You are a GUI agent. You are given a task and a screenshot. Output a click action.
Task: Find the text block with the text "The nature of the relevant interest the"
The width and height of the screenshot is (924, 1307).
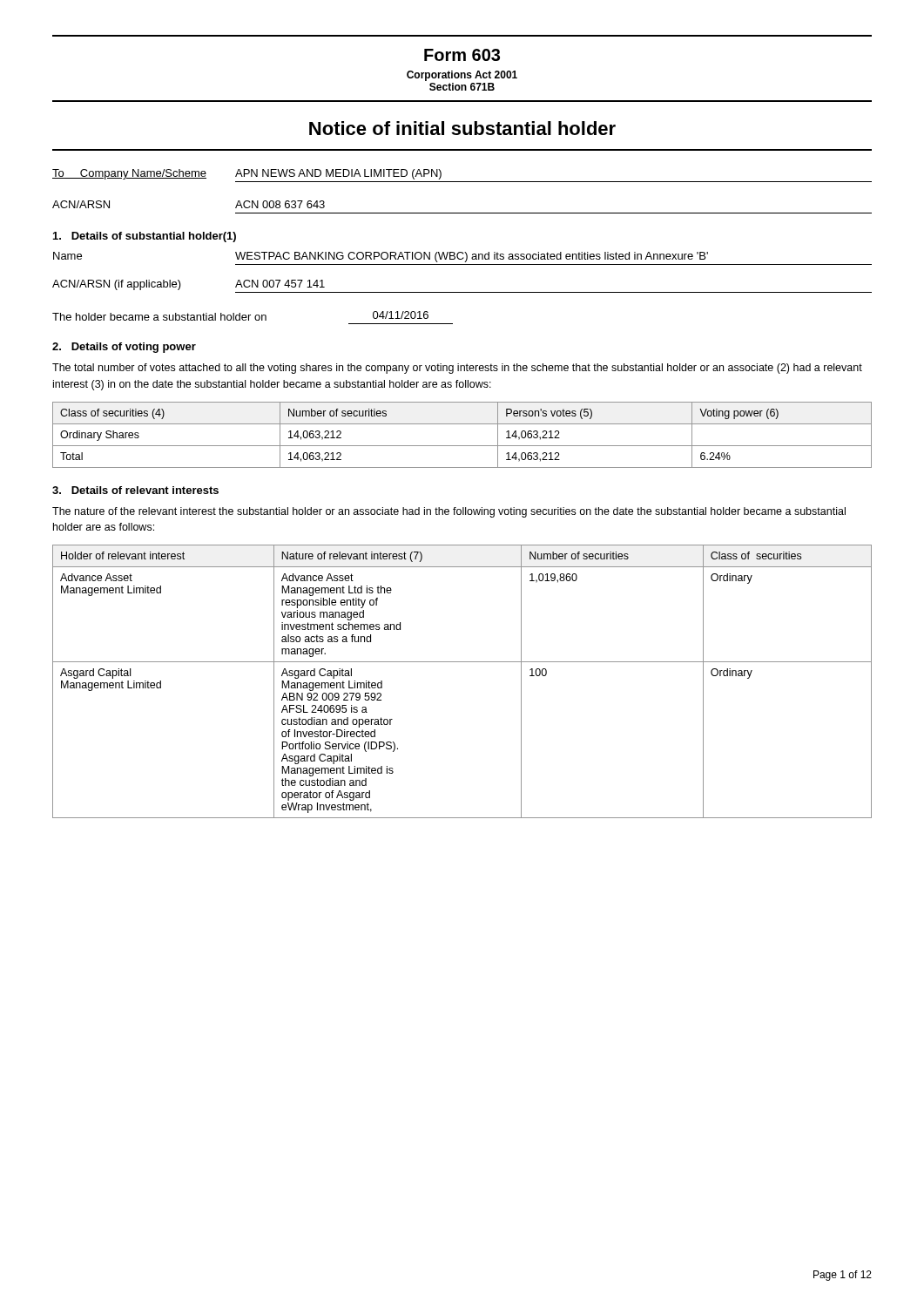click(449, 519)
